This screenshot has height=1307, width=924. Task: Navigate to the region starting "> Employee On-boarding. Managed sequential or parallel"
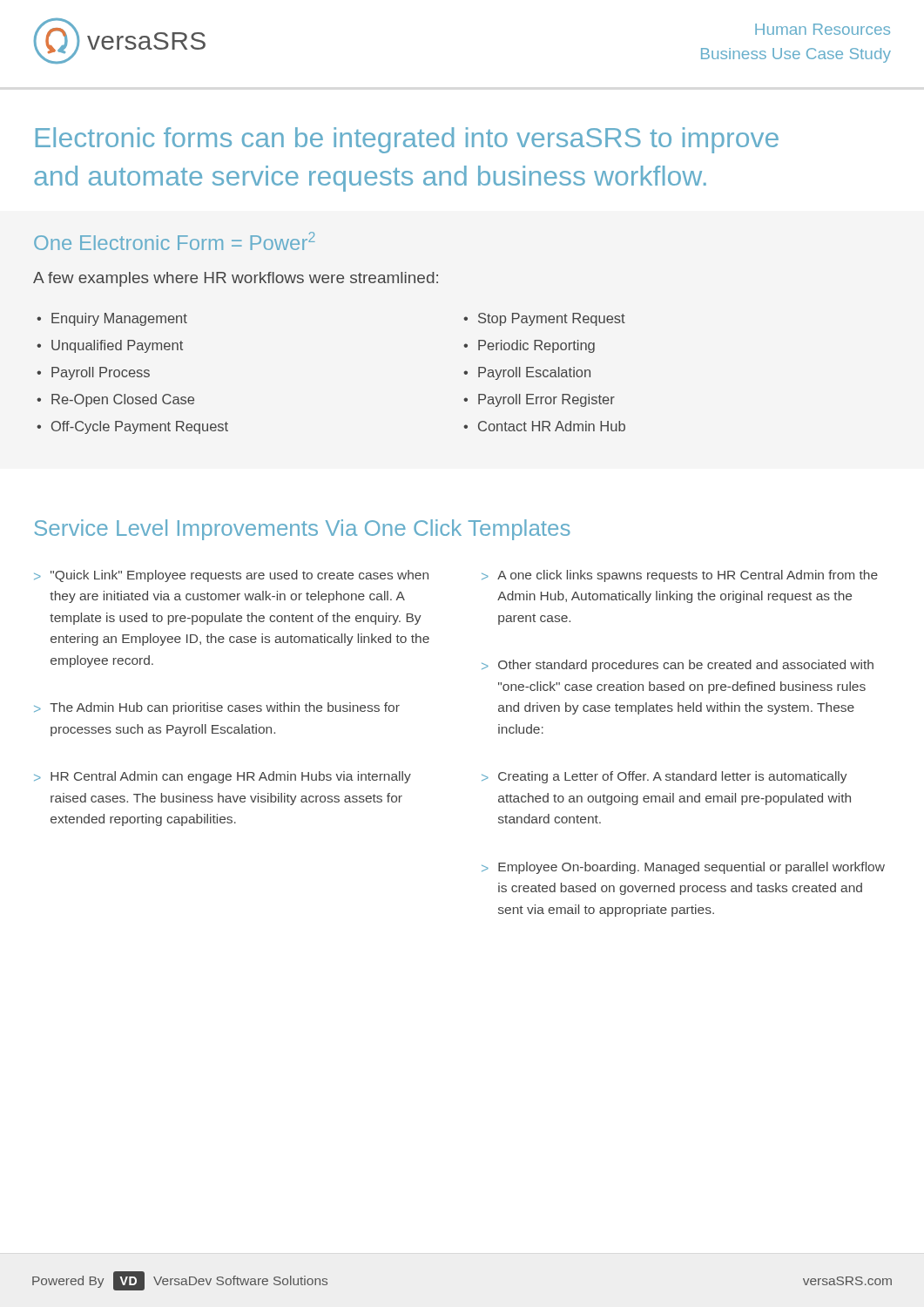(685, 888)
